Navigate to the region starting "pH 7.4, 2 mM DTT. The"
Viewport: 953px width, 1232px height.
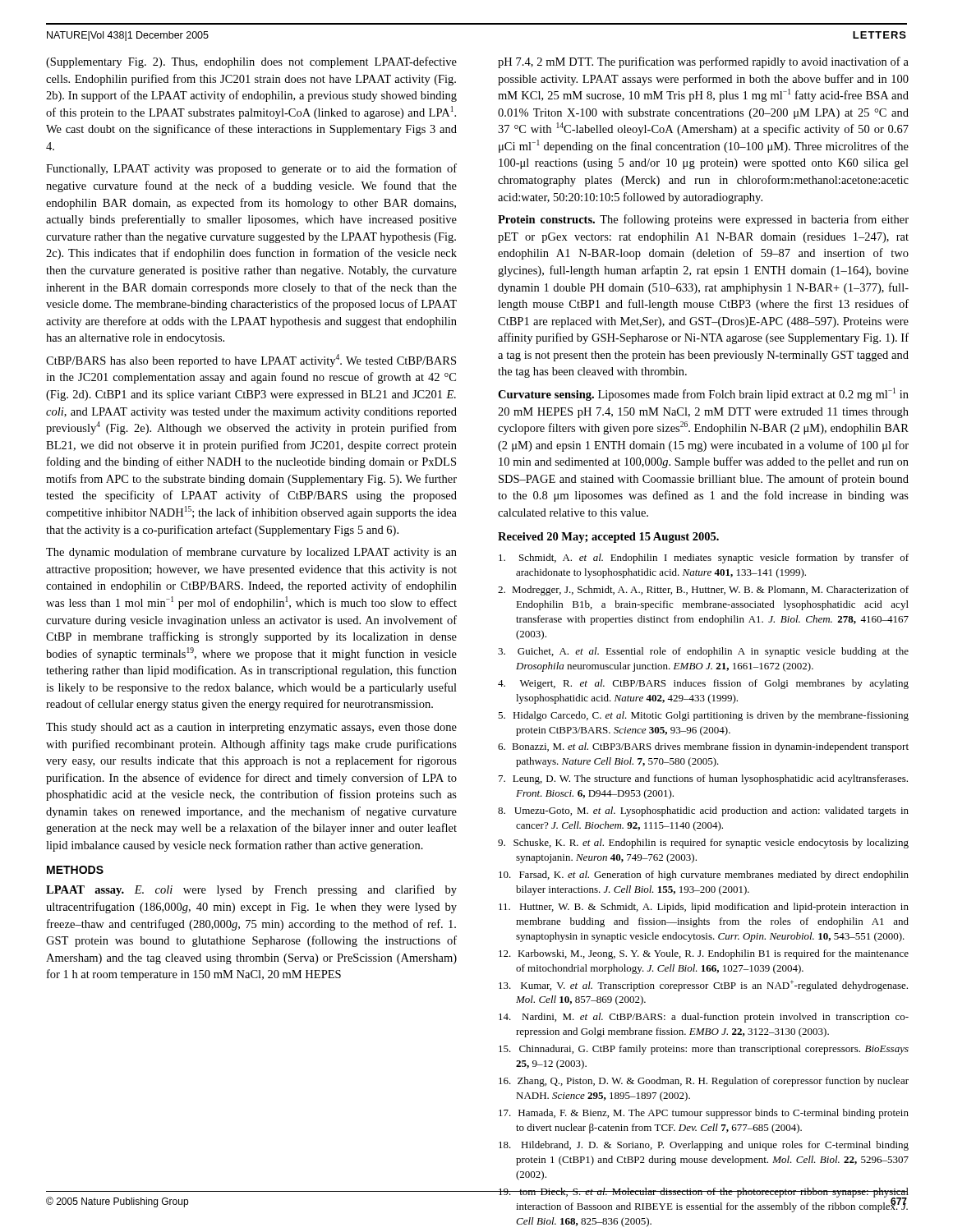(703, 129)
